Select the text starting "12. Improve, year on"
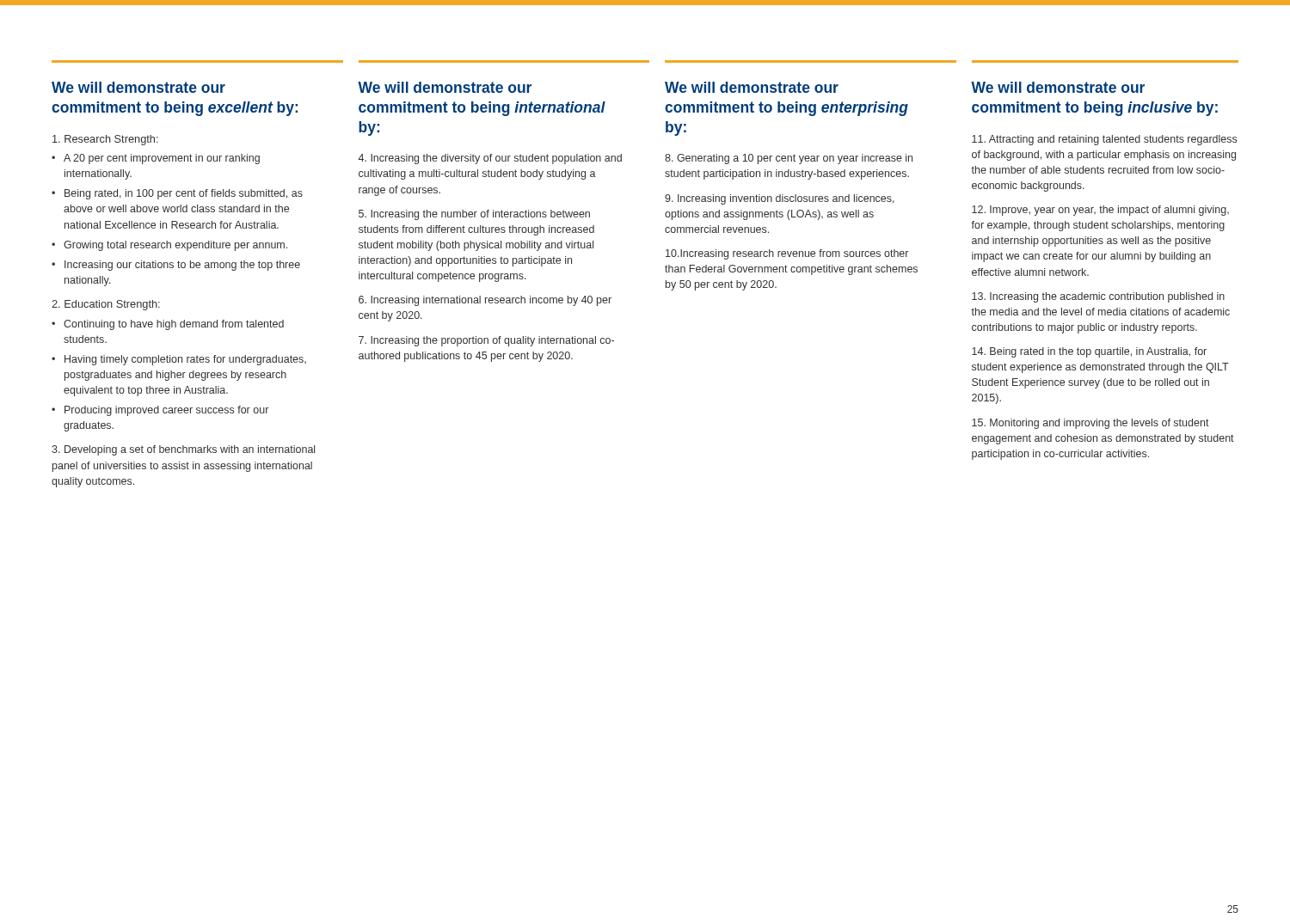The width and height of the screenshot is (1290, 924). click(x=1100, y=241)
